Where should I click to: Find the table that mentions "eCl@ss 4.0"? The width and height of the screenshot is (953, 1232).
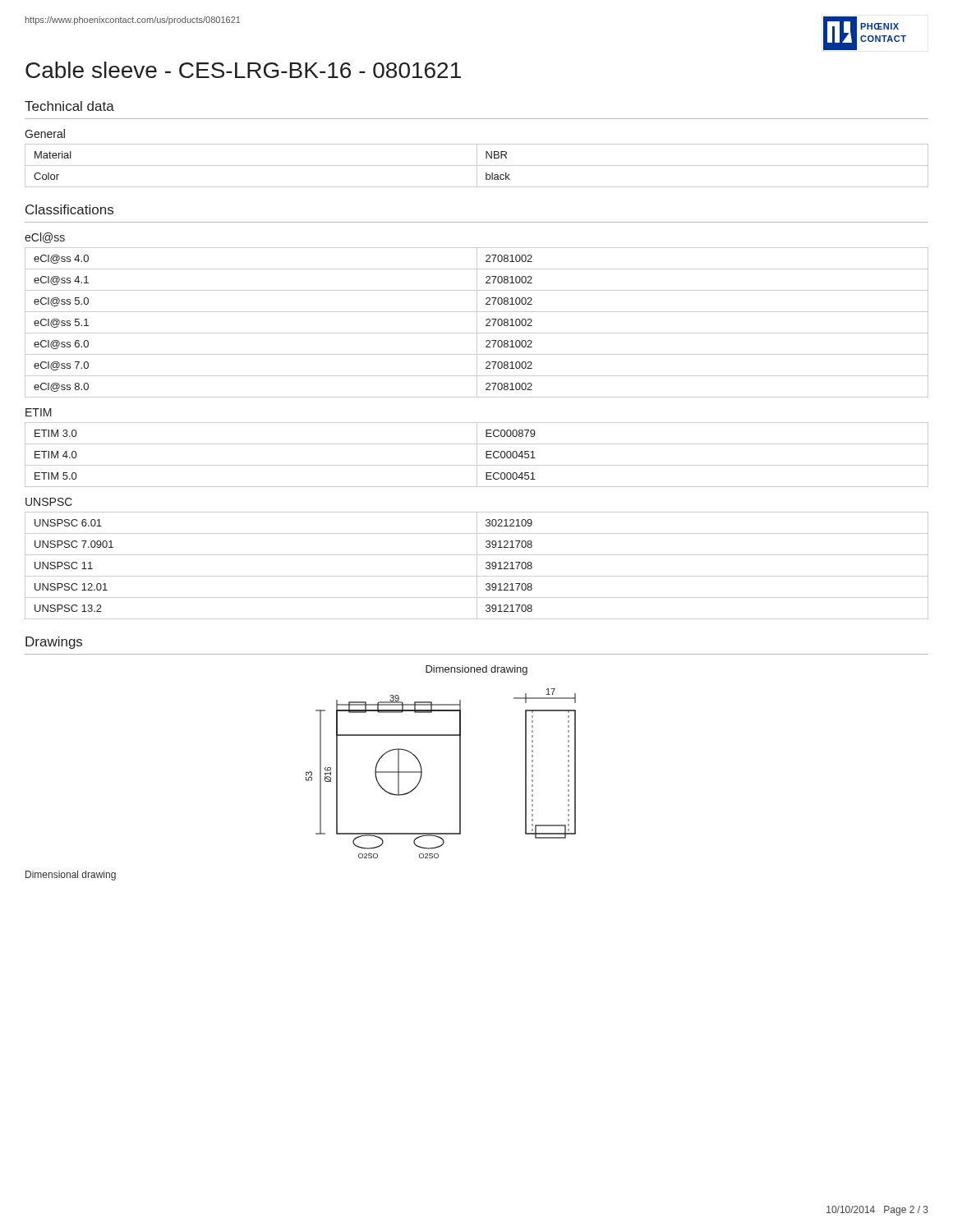pyautogui.click(x=476, y=322)
